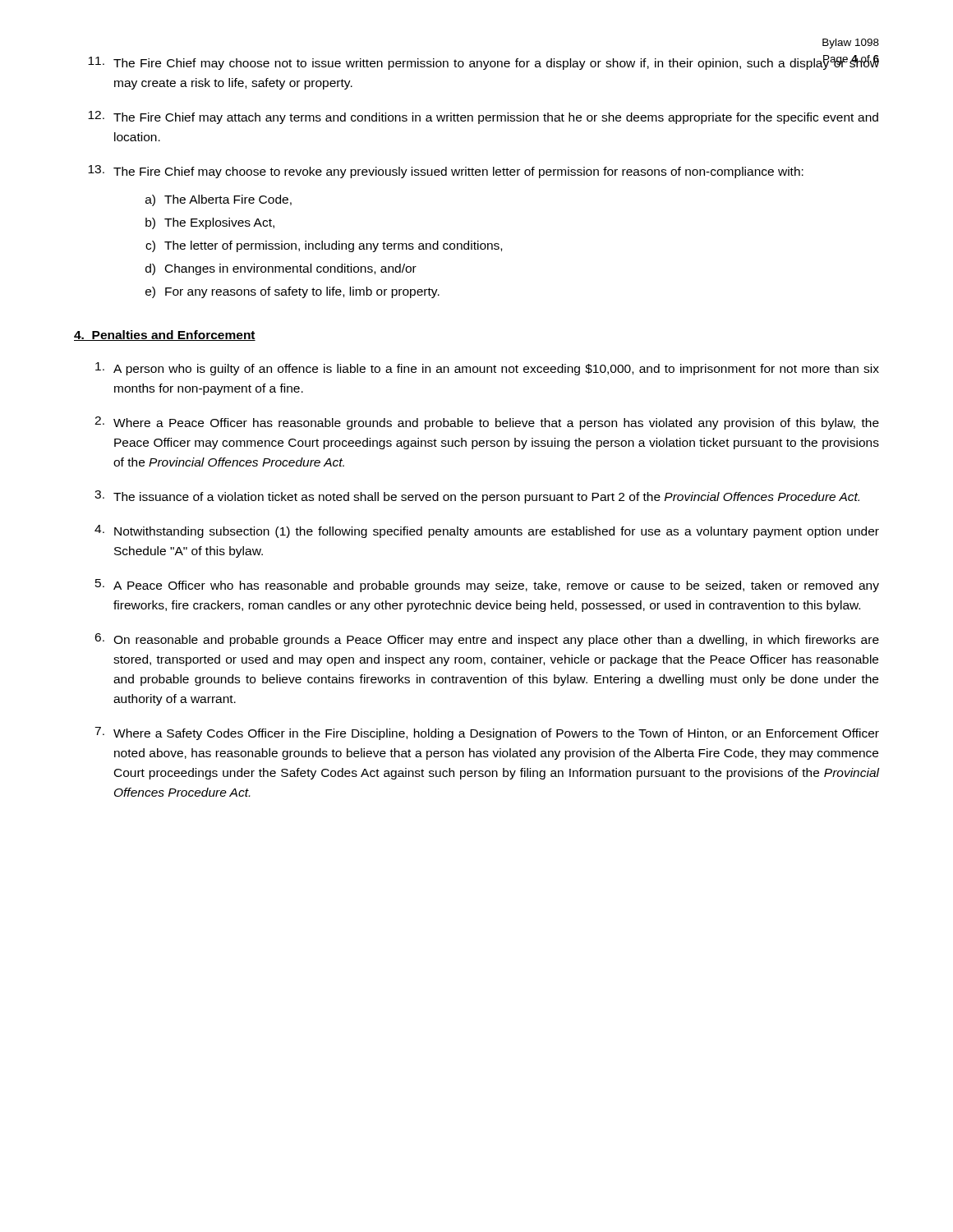Find the block on this page that starts "3. The issuance of a violation"
The width and height of the screenshot is (953, 1232).
(476, 497)
